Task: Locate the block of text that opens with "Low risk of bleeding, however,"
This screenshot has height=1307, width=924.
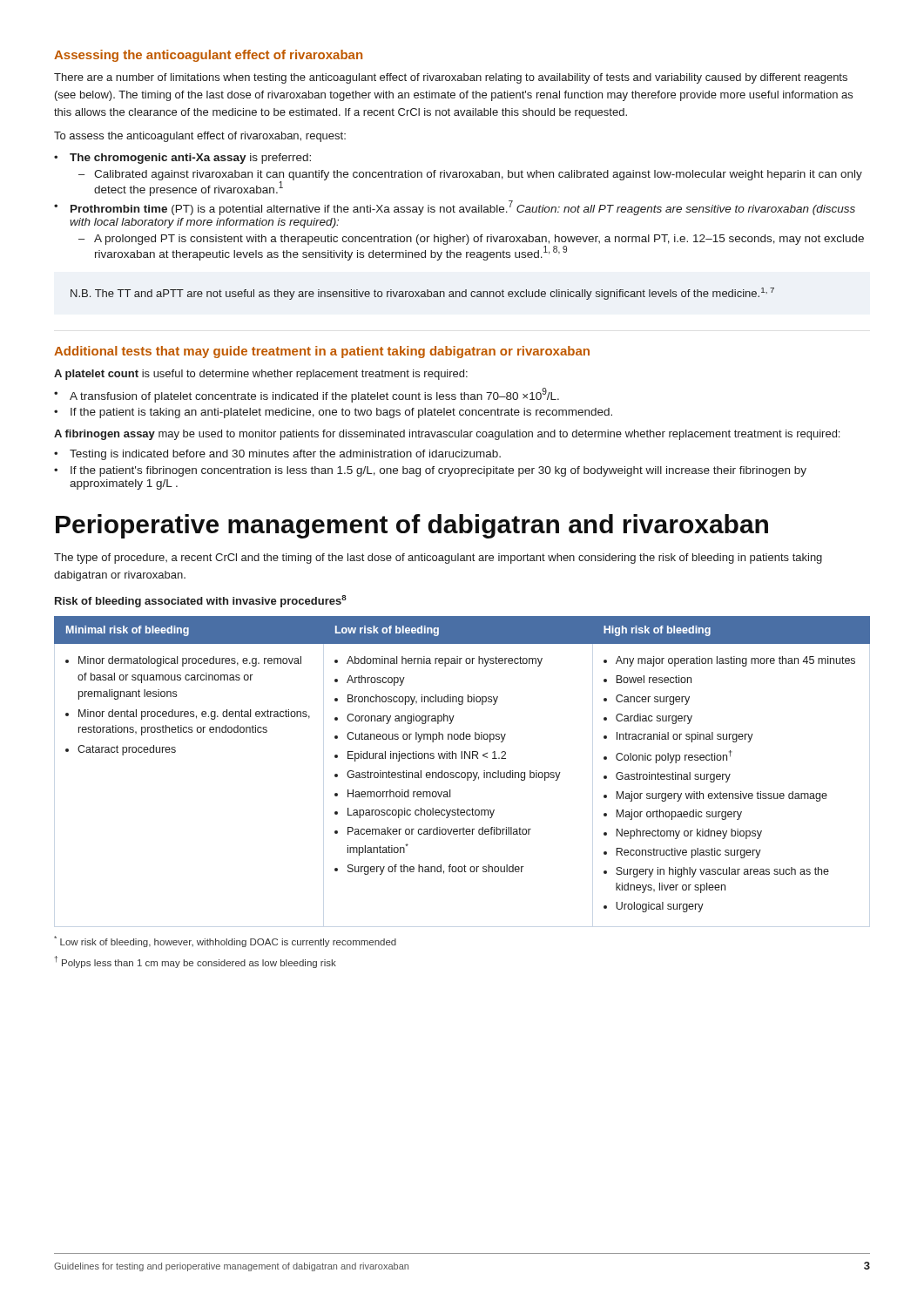Action: coord(225,940)
